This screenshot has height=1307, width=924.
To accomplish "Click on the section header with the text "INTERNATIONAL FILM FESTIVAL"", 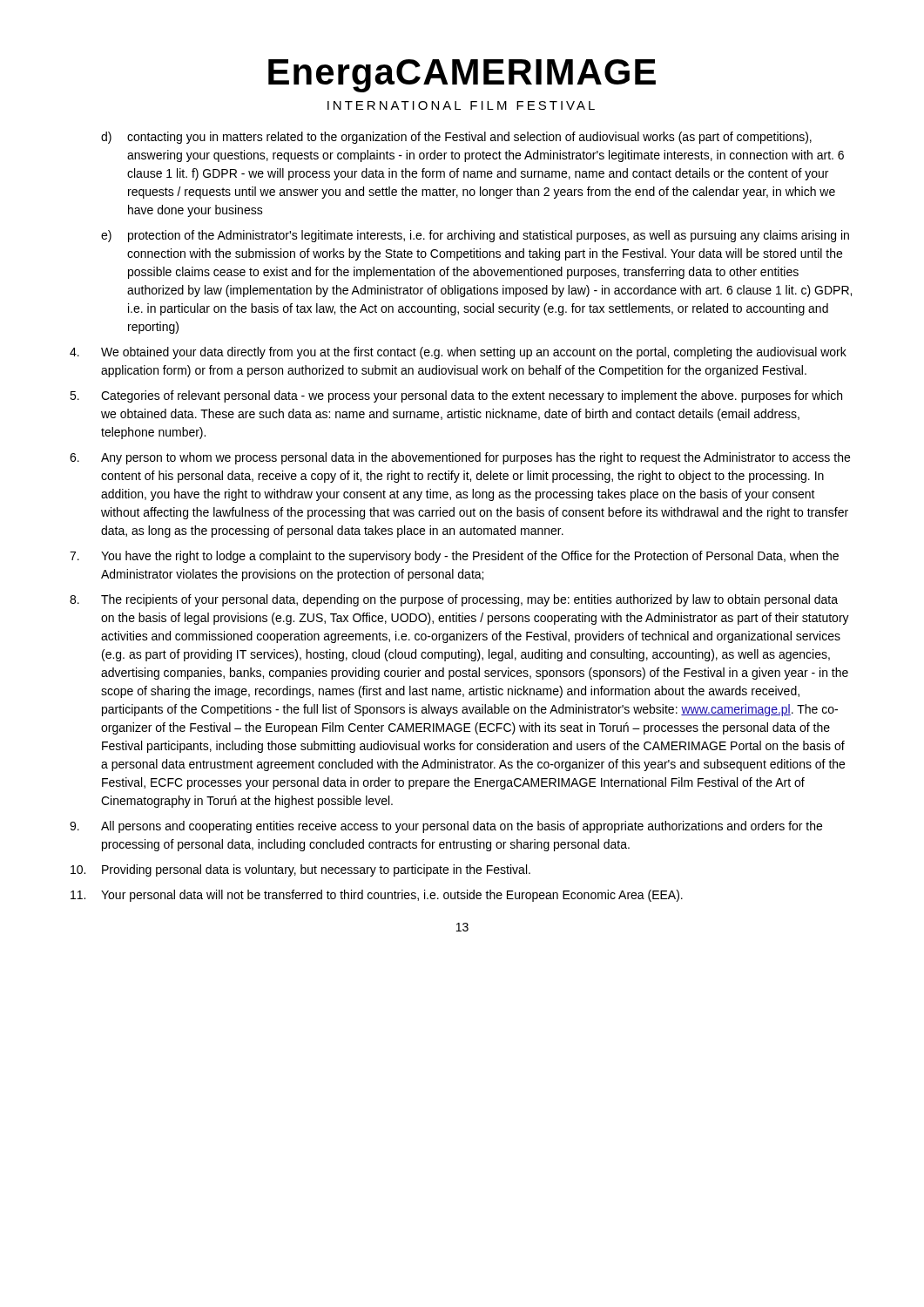I will coord(462,105).
